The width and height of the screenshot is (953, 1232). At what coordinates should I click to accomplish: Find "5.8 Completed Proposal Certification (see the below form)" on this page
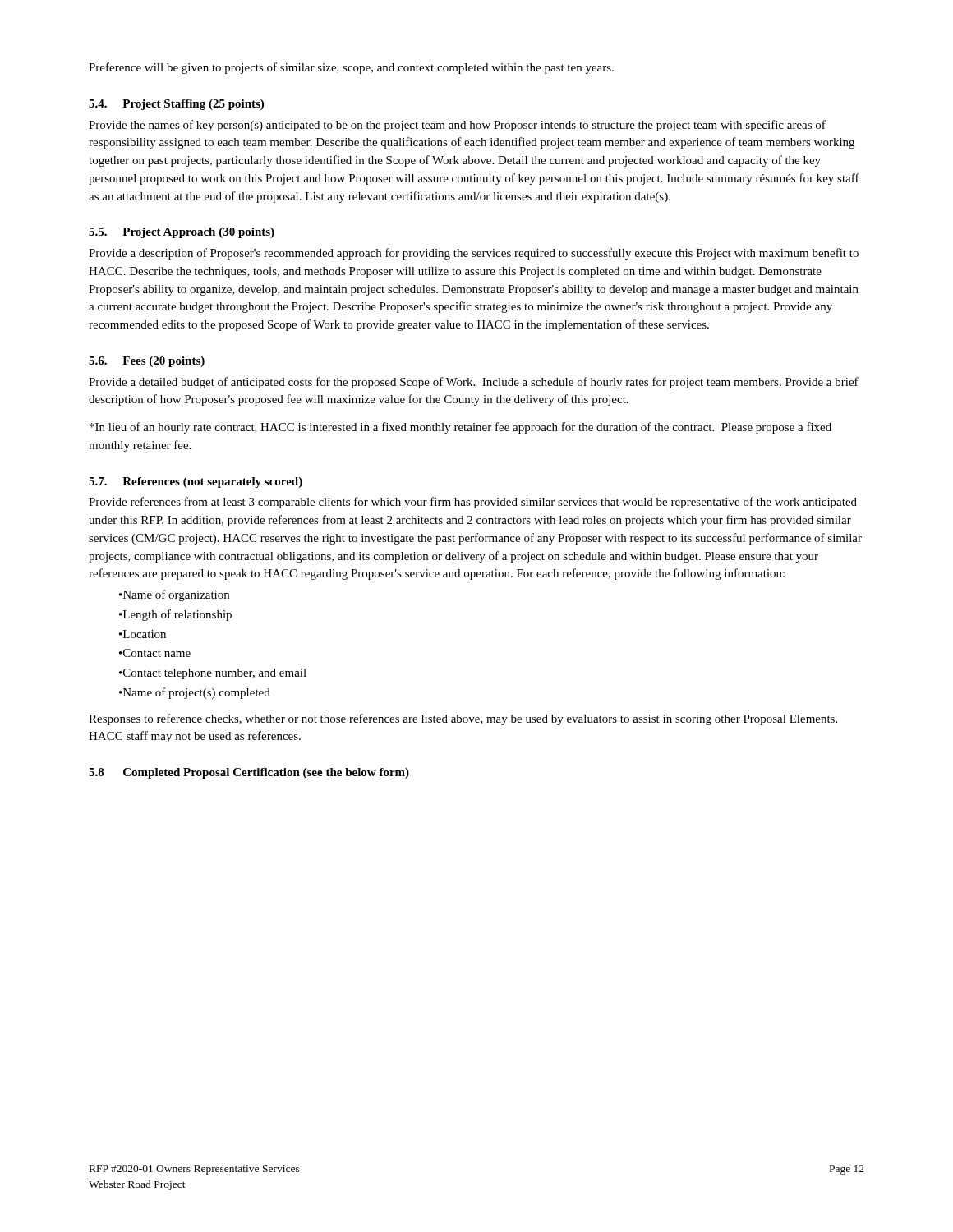coord(249,772)
